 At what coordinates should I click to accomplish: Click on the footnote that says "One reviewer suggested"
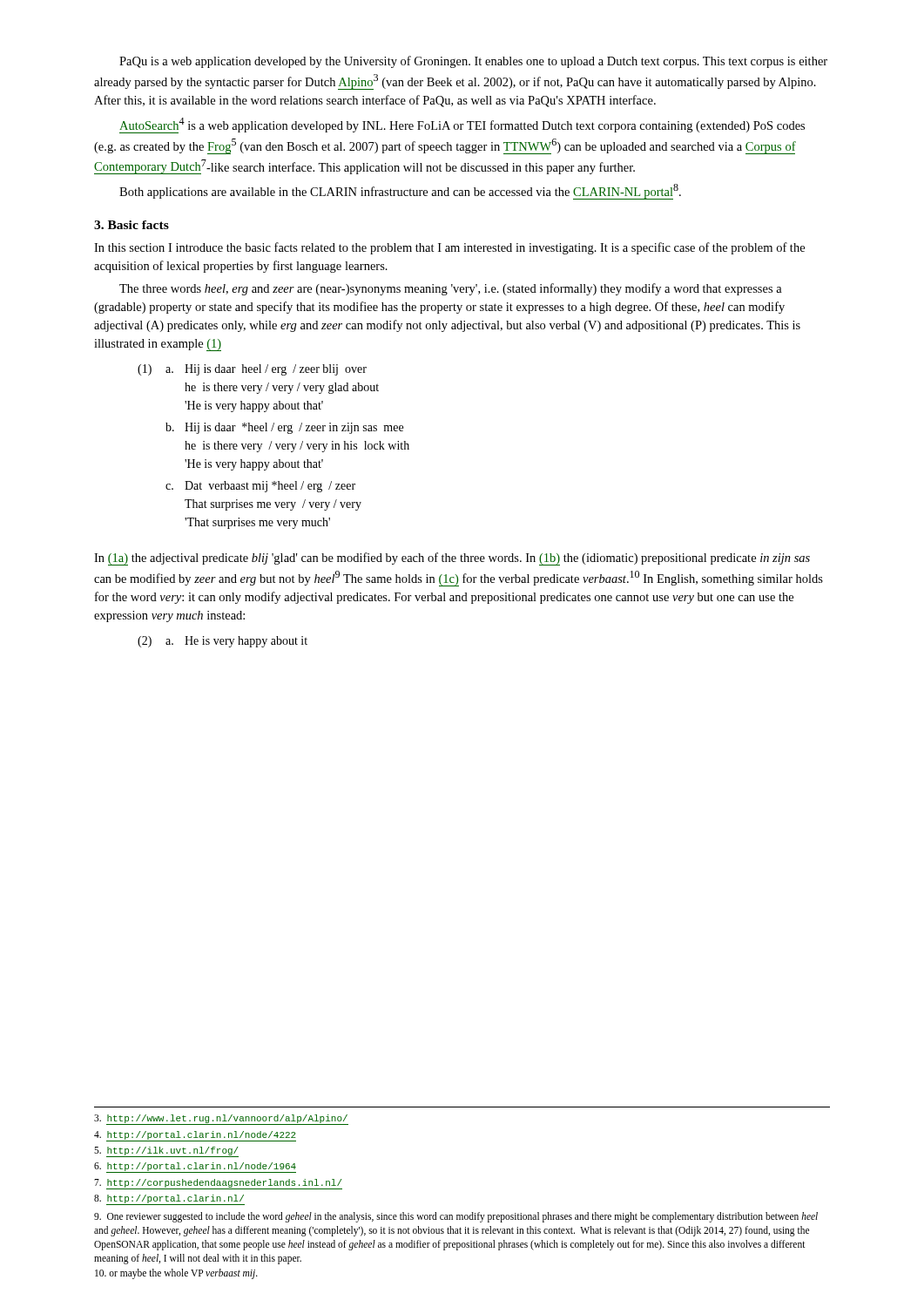click(456, 1237)
